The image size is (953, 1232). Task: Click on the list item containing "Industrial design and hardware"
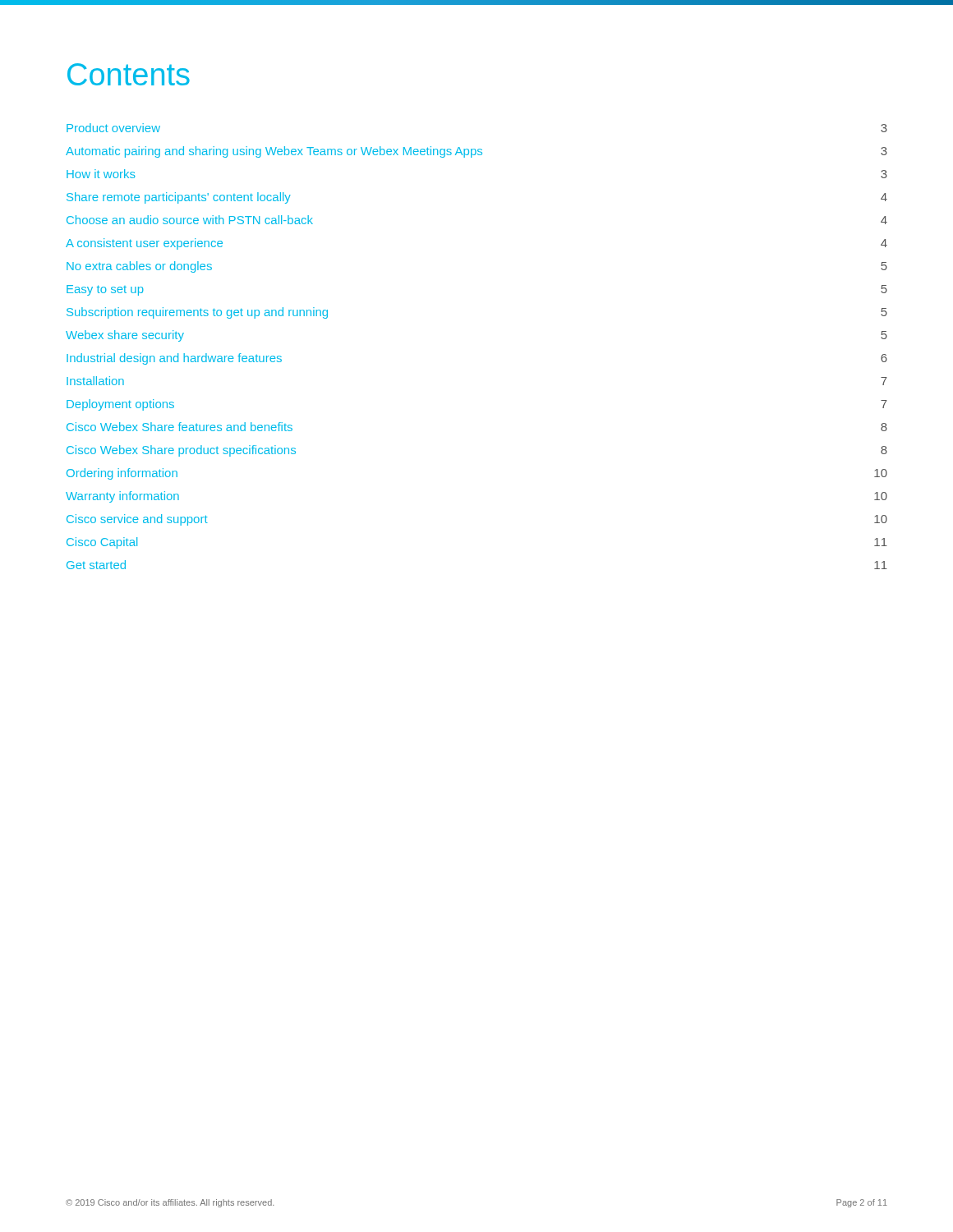(x=174, y=359)
